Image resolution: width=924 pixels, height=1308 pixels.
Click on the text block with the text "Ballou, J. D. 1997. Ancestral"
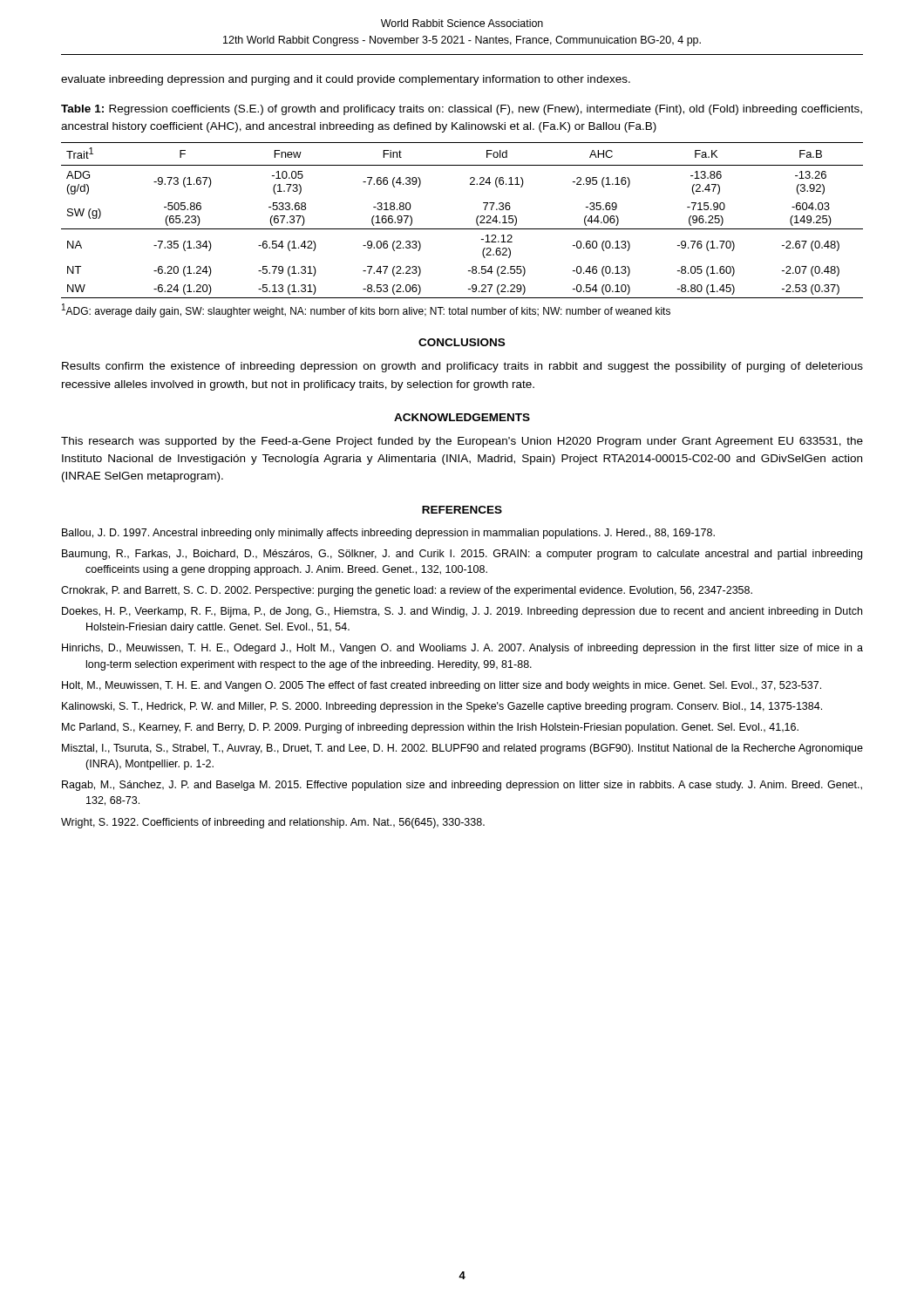pyautogui.click(x=462, y=677)
